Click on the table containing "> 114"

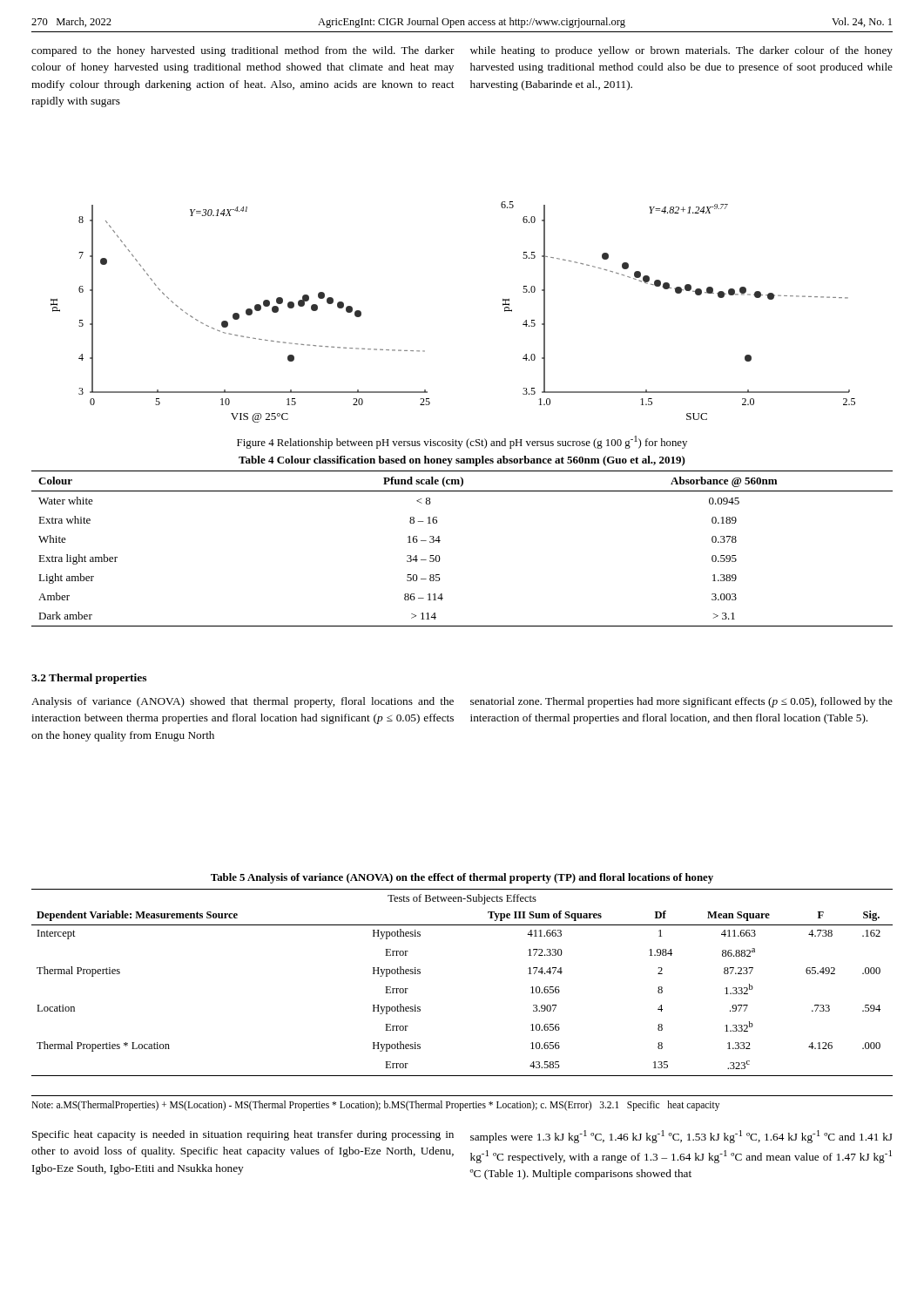pos(462,540)
